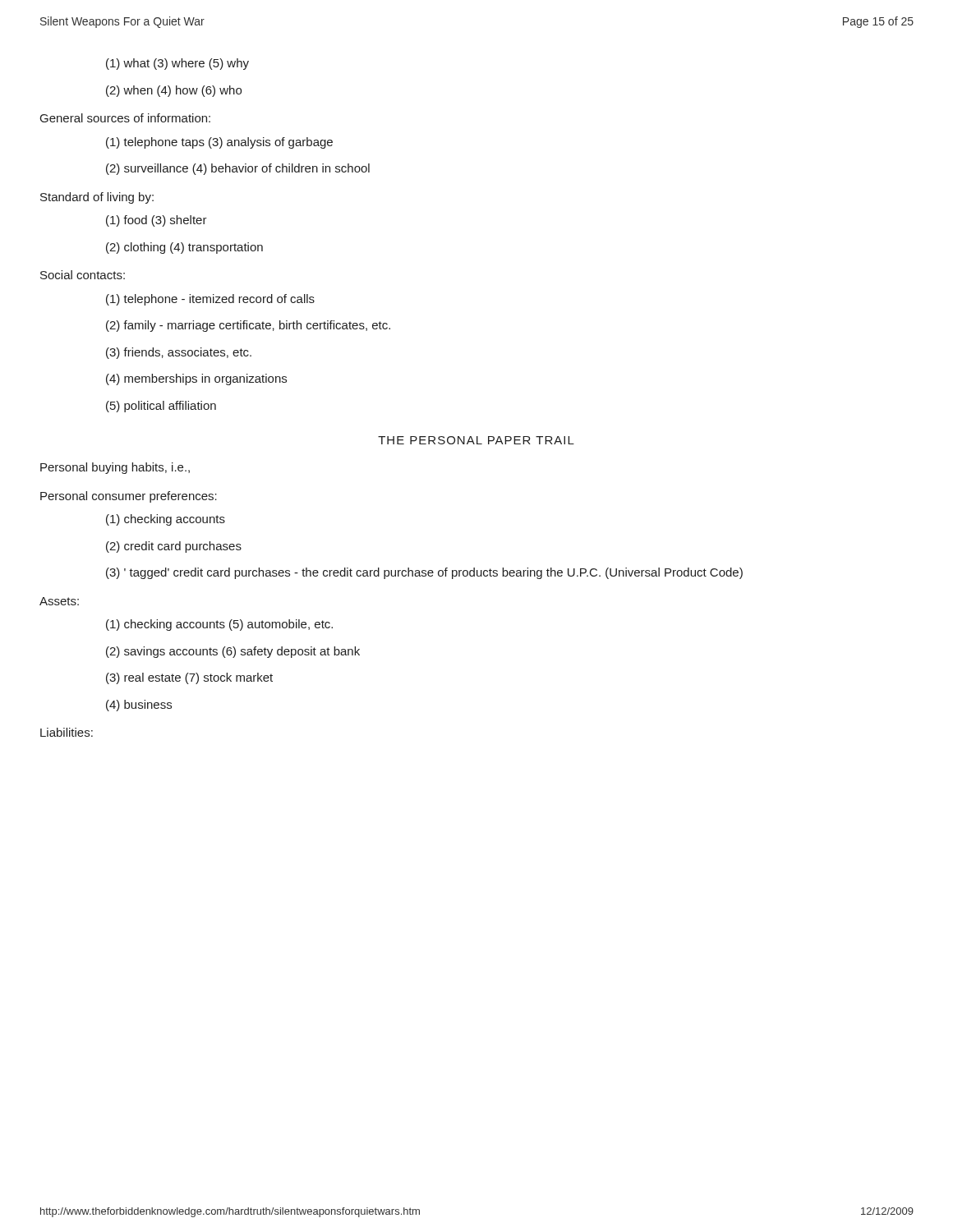Navigate to the block starting "(1) what (3) where (5) why"

177,63
